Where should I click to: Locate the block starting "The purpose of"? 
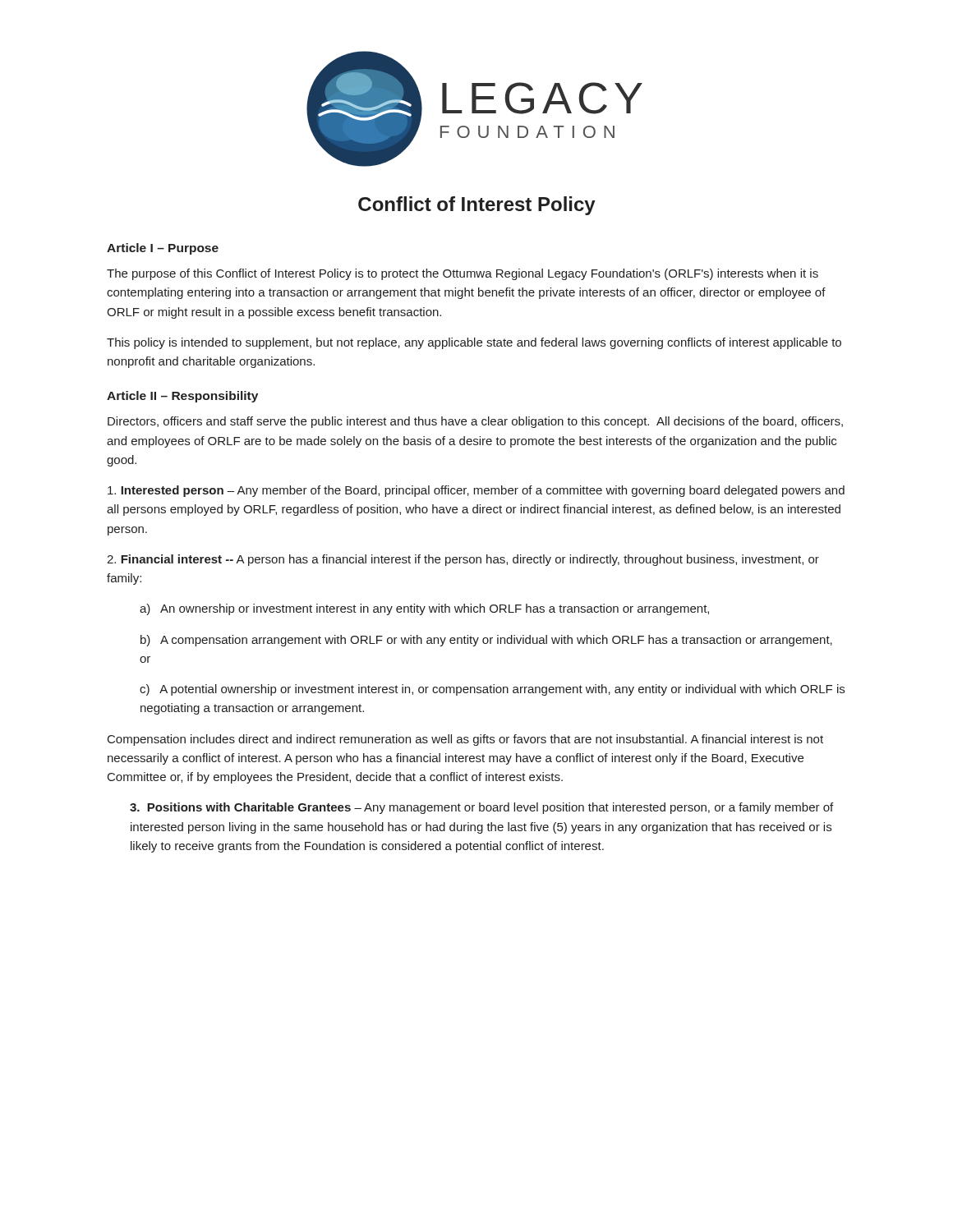coord(466,292)
